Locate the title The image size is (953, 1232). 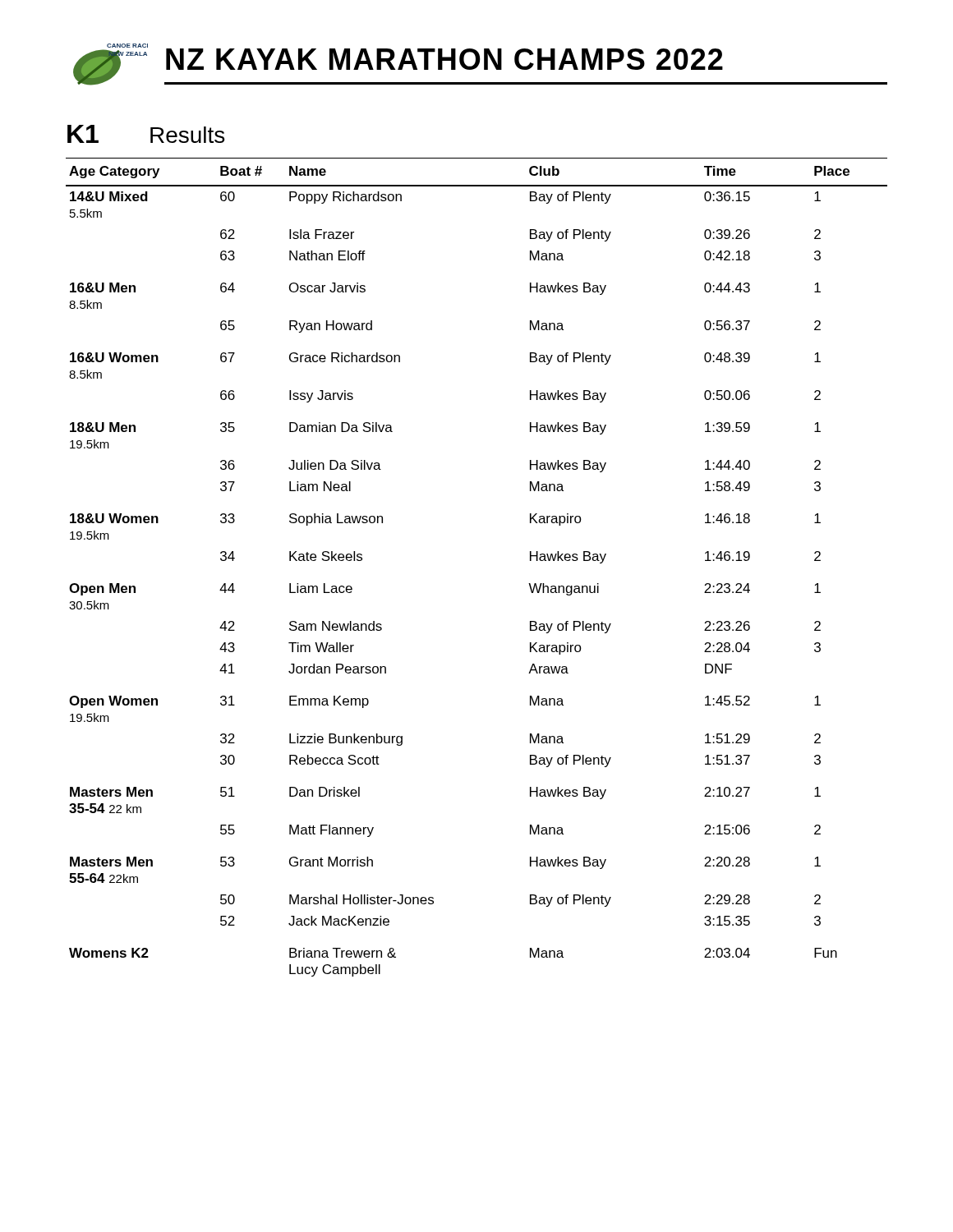(444, 60)
